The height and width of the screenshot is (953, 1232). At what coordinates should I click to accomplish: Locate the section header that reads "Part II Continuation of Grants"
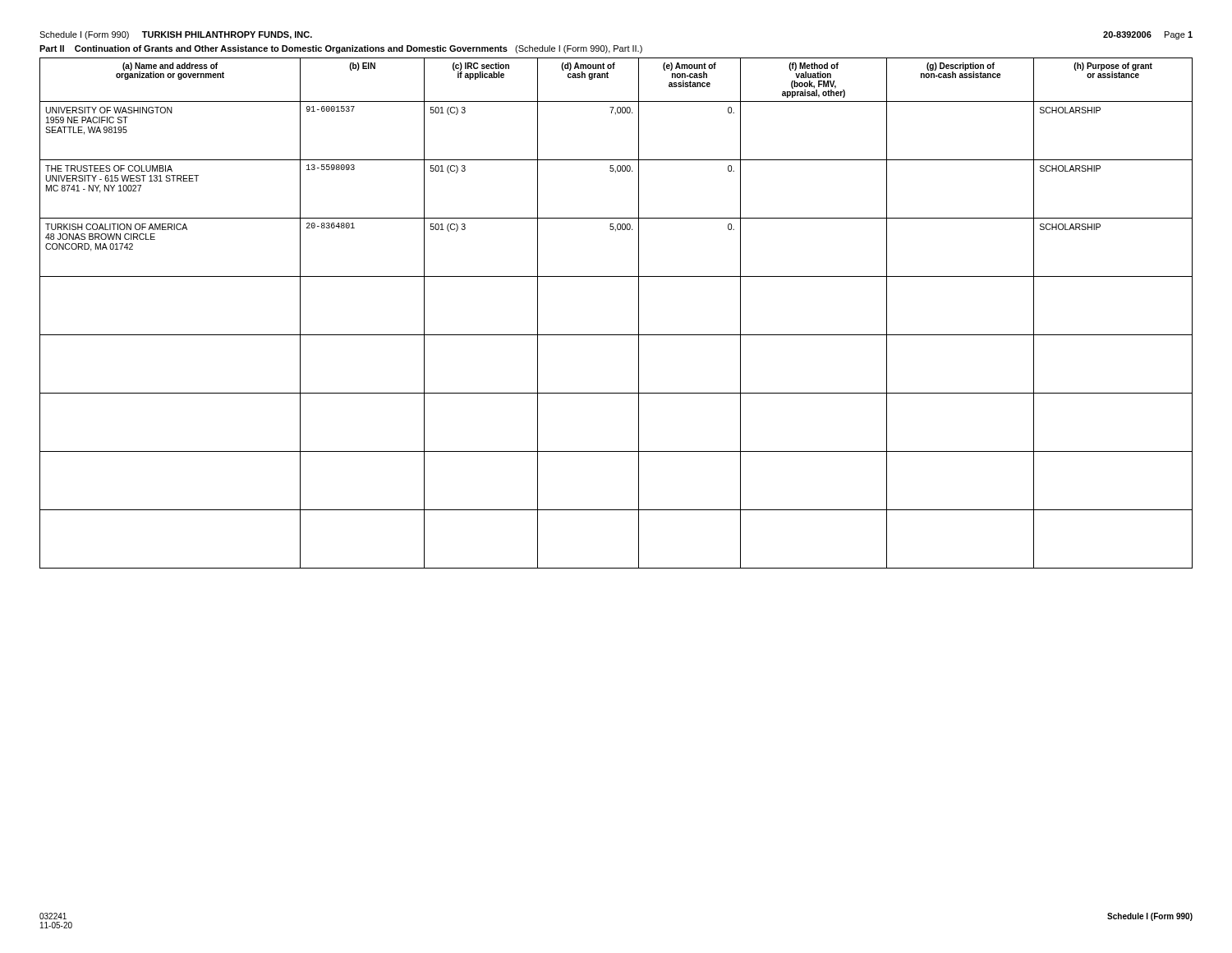[341, 48]
